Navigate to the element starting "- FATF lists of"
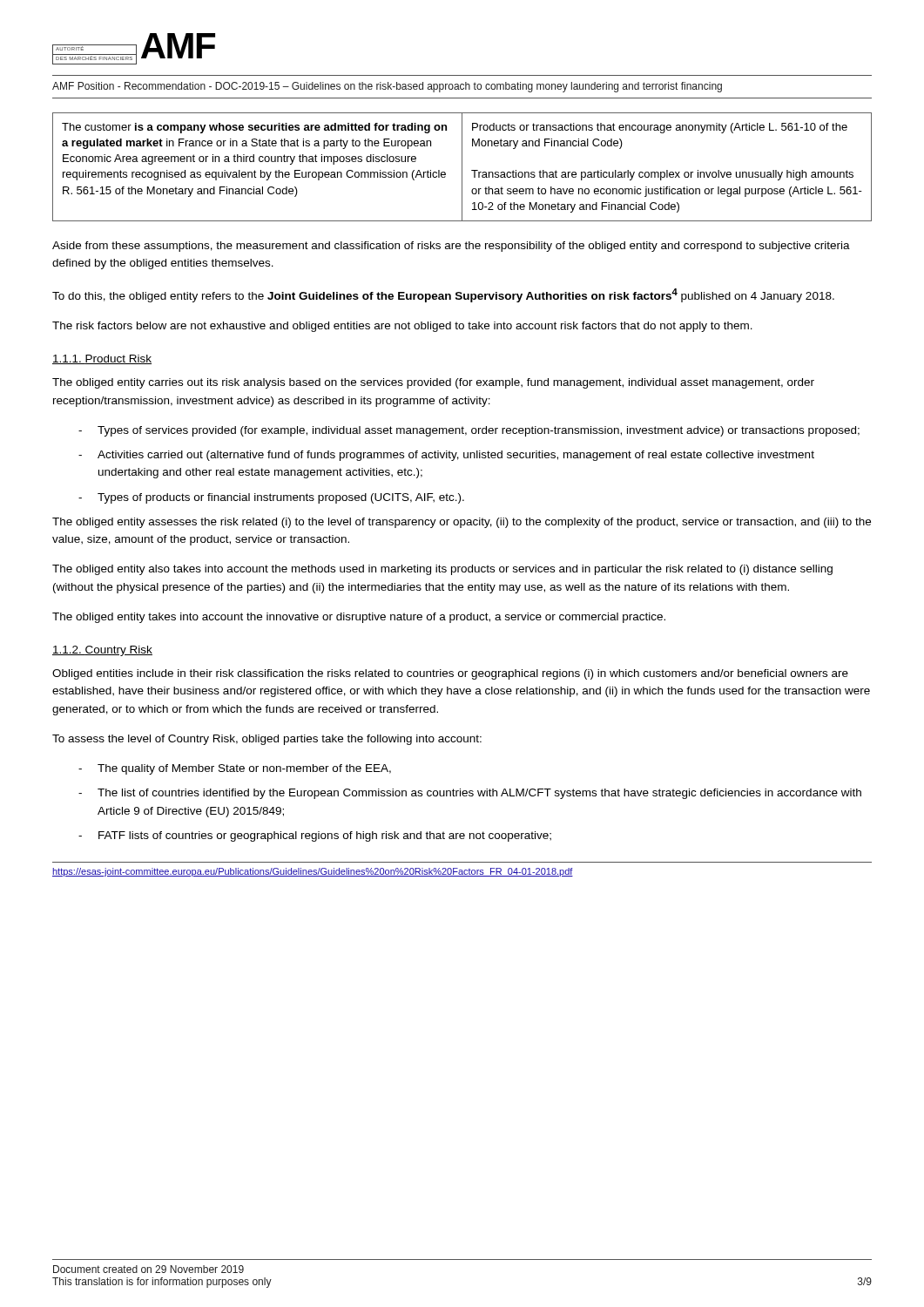Viewport: 924px width, 1307px height. click(462, 836)
